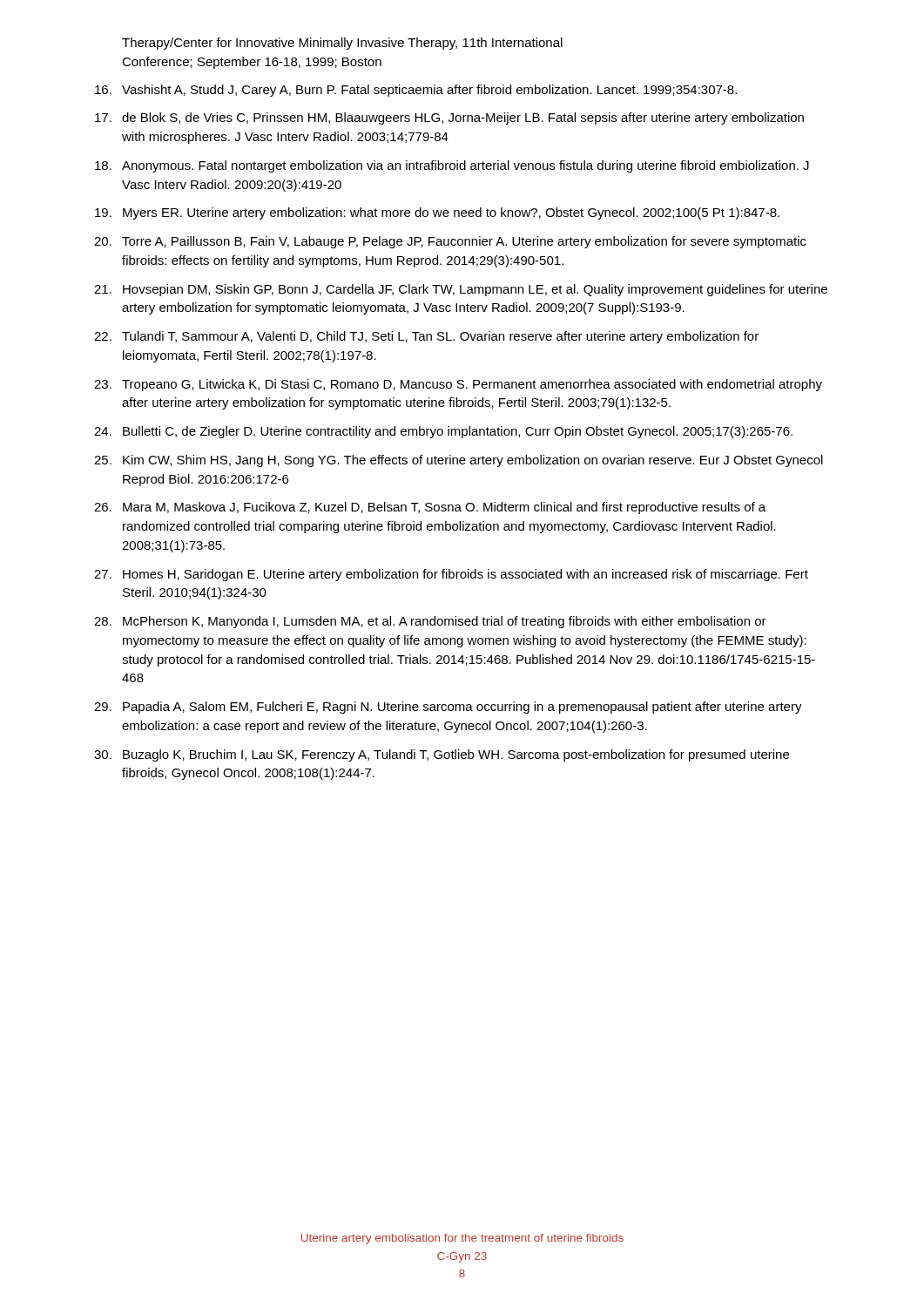This screenshot has height=1307, width=924.
Task: Click on the list item that reads "17. de Blok S, de Vries"
Action: [462, 127]
